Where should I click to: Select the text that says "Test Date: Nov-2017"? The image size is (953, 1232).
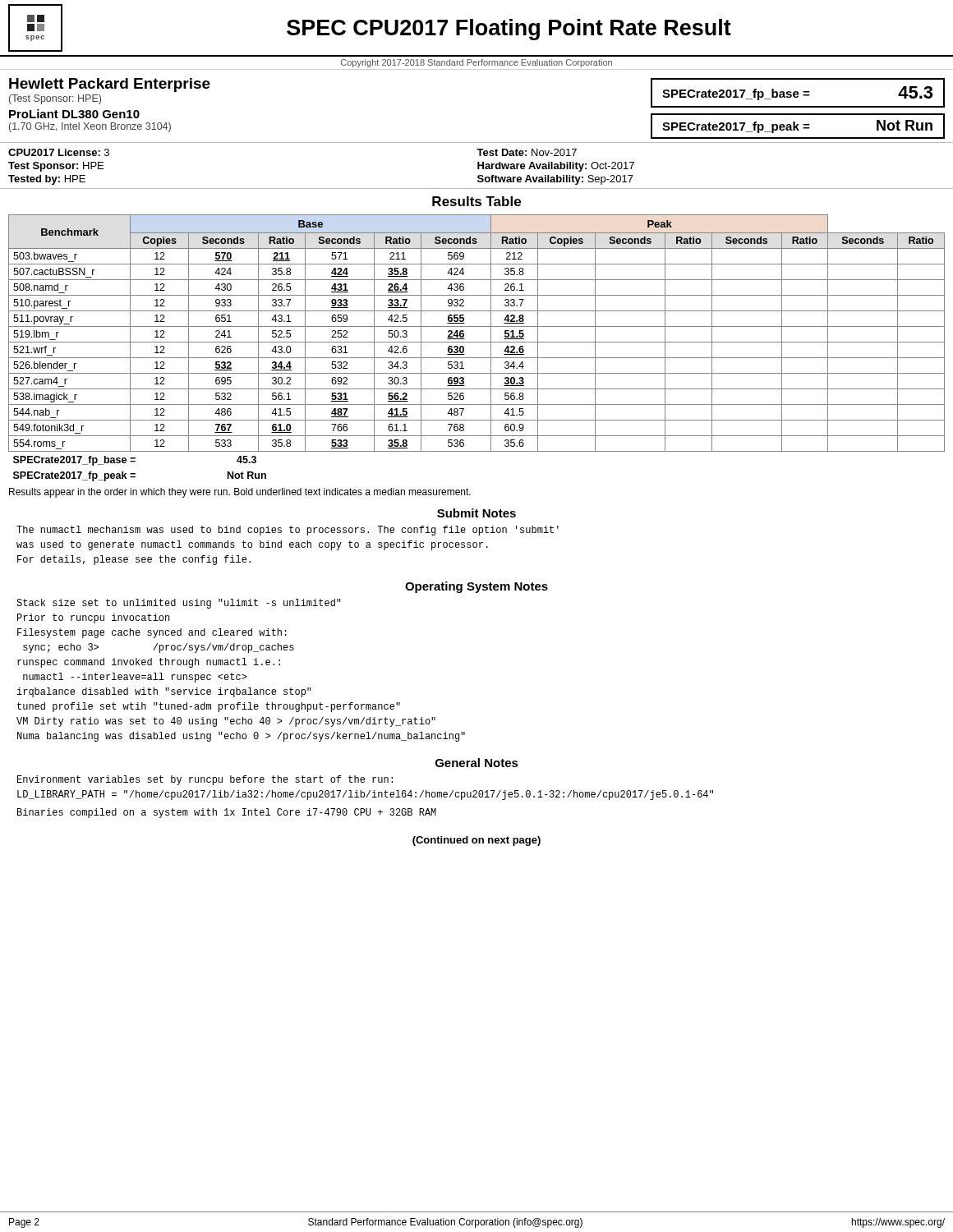tap(527, 152)
